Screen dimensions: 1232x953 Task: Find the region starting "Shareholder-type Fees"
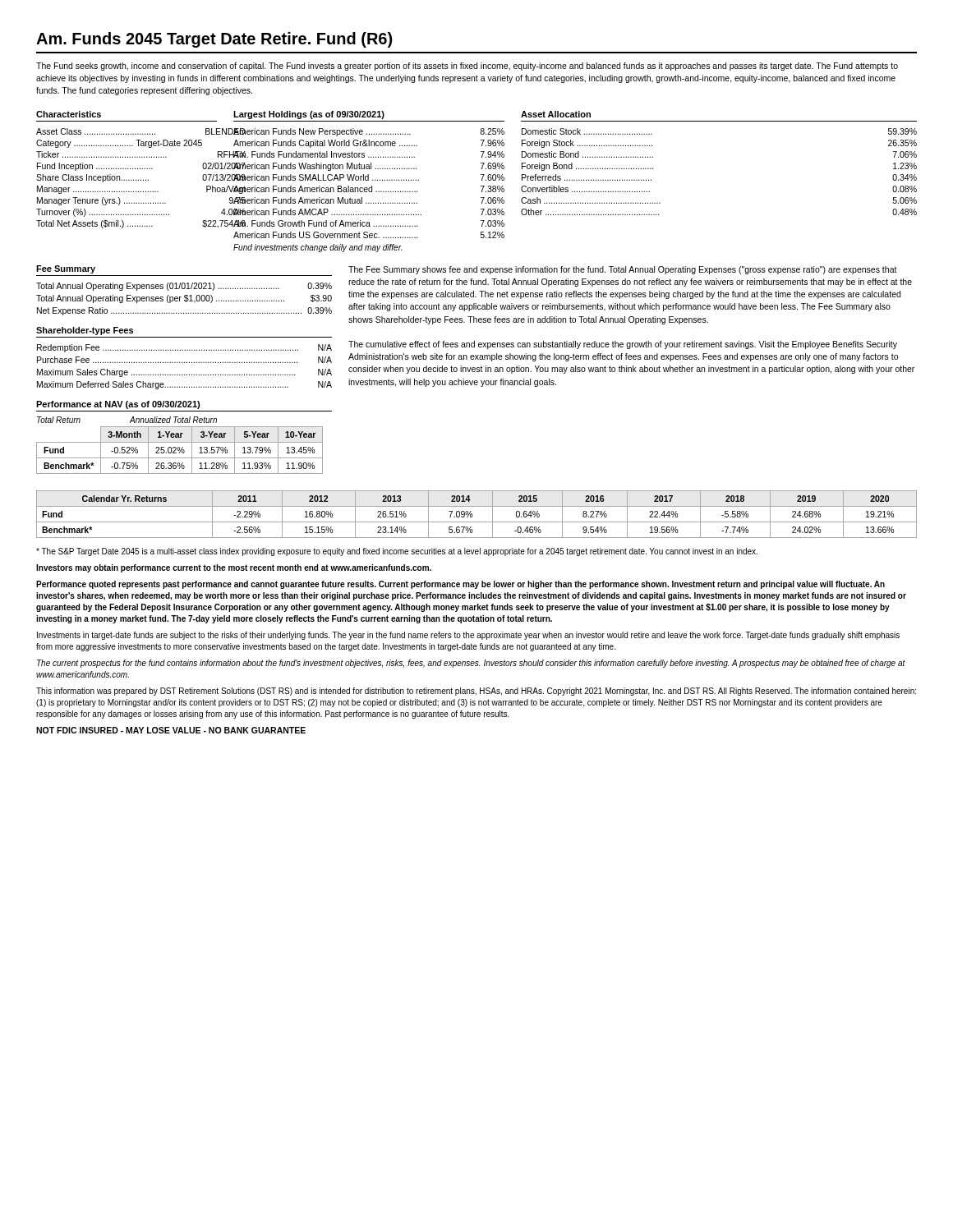pos(85,330)
